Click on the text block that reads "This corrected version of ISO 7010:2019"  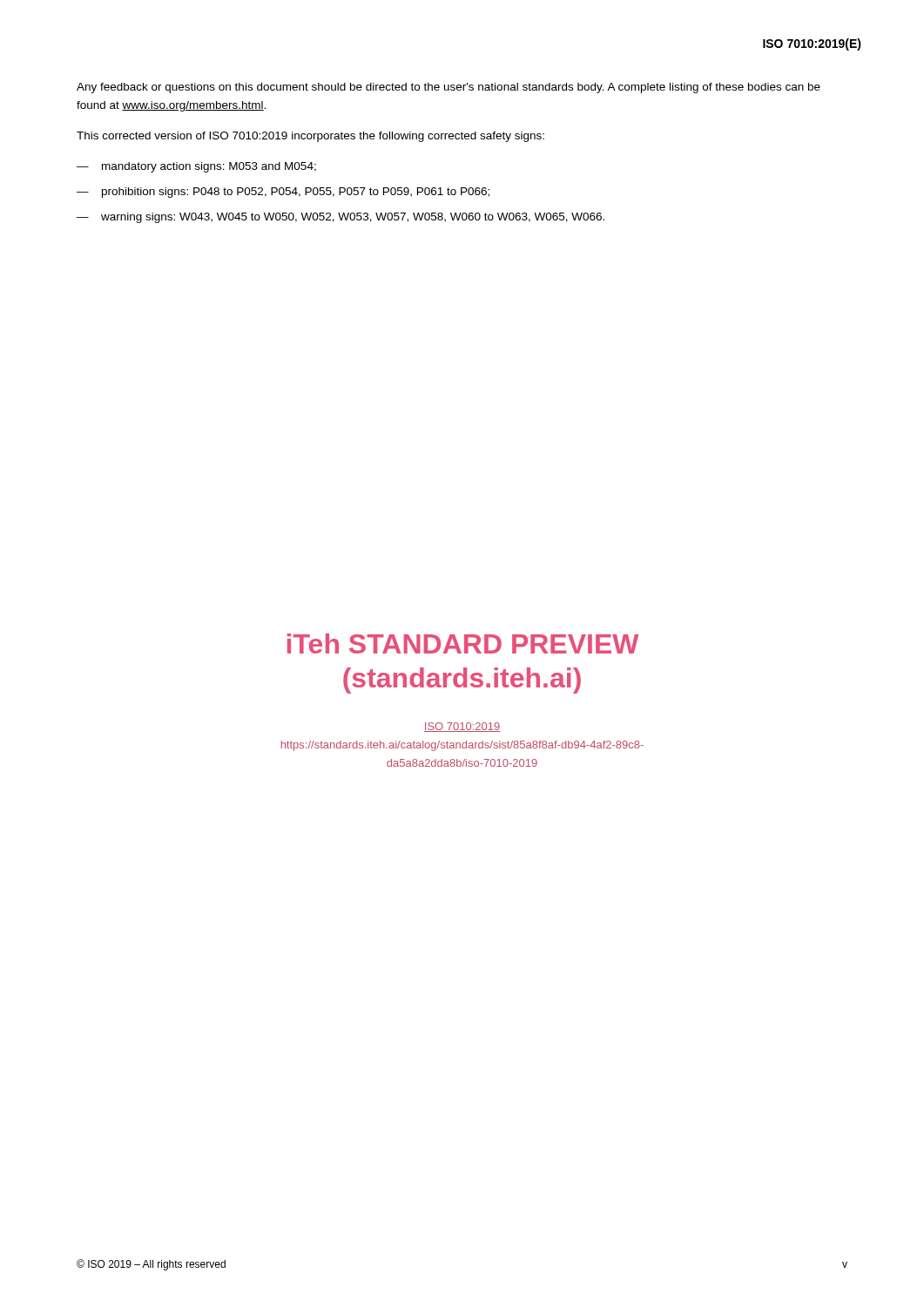click(311, 135)
